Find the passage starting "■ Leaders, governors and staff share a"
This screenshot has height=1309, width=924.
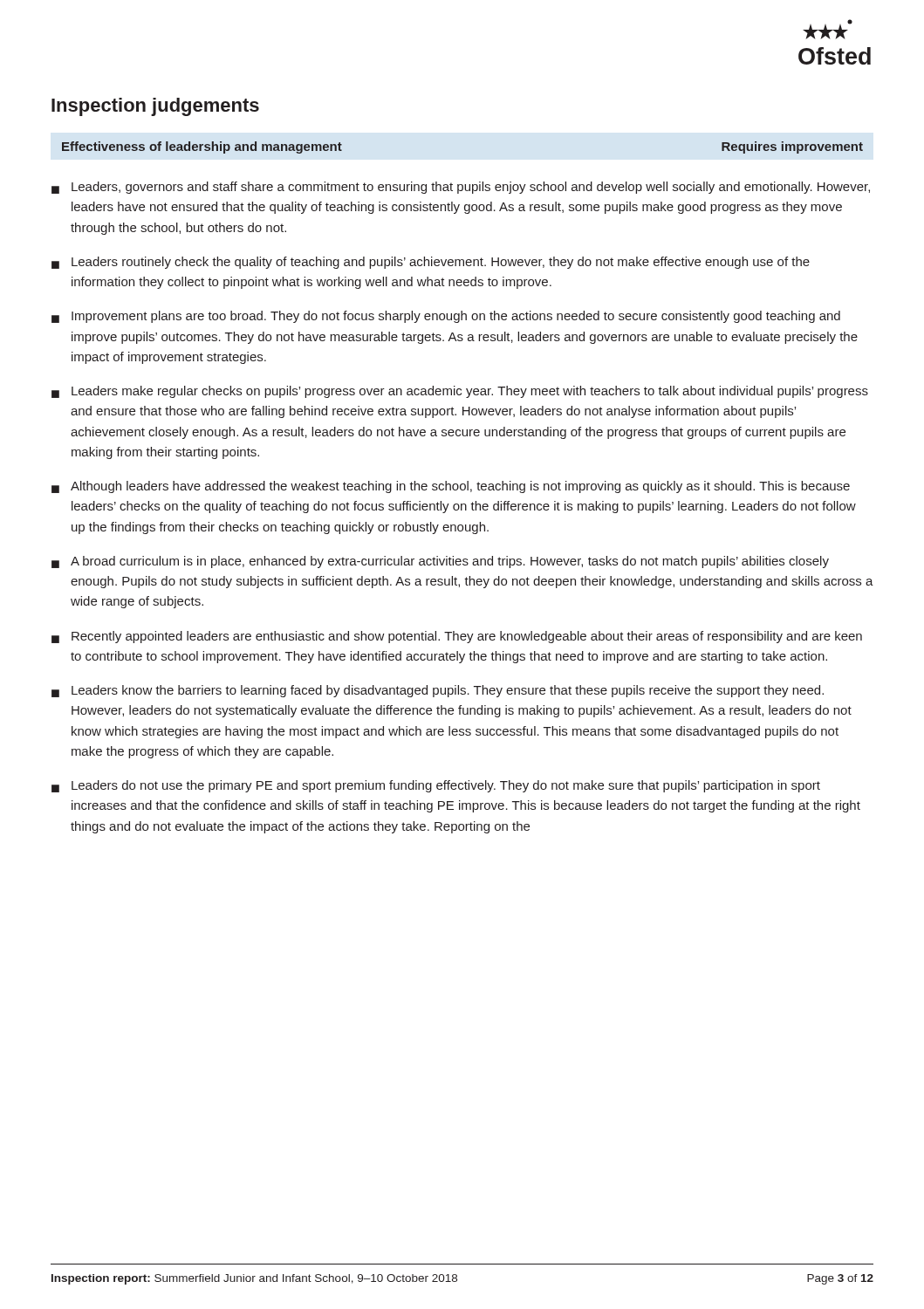[462, 207]
